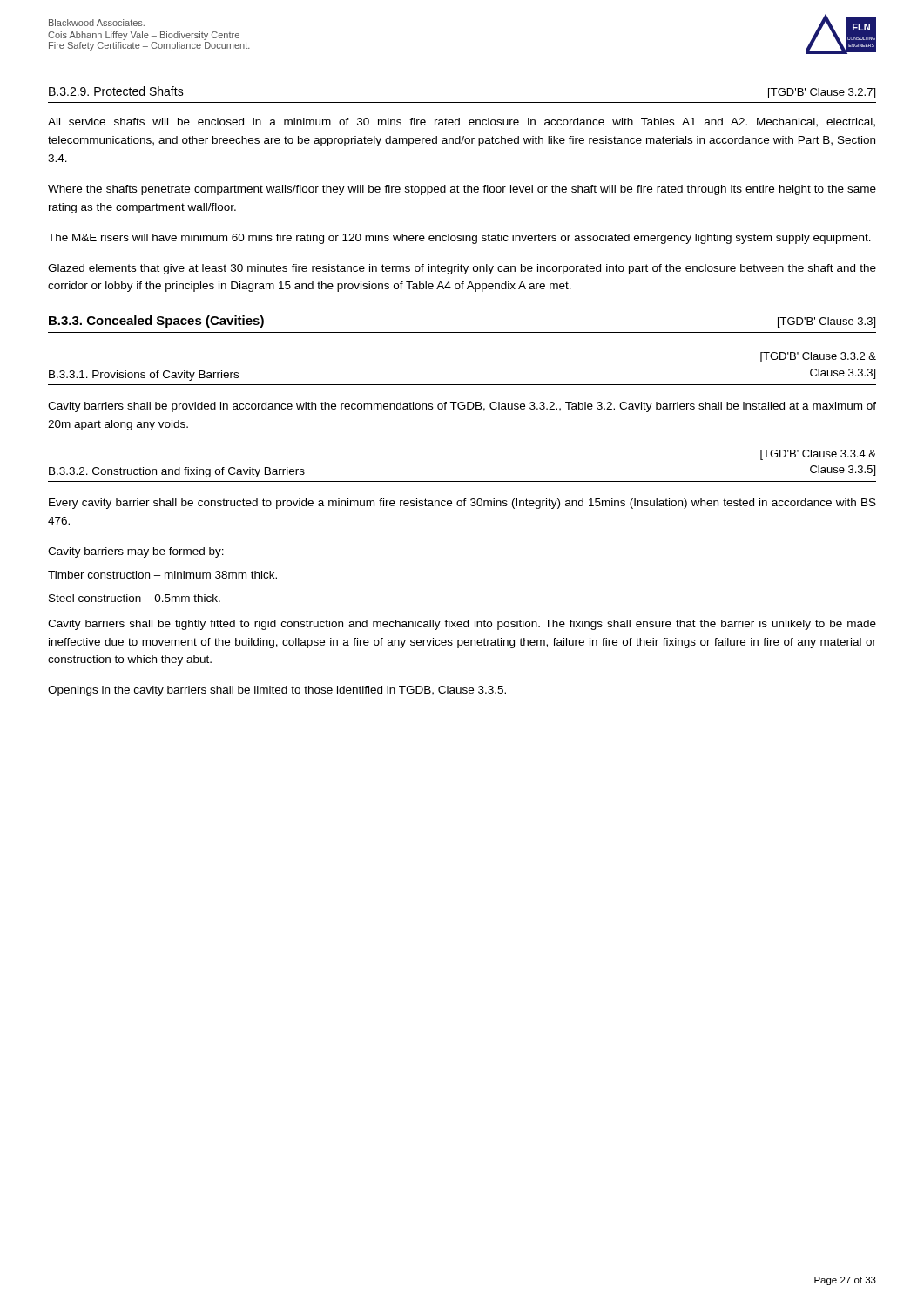924x1307 pixels.
Task: Select the list item that reads "Timber construction – minimum"
Action: coord(163,574)
